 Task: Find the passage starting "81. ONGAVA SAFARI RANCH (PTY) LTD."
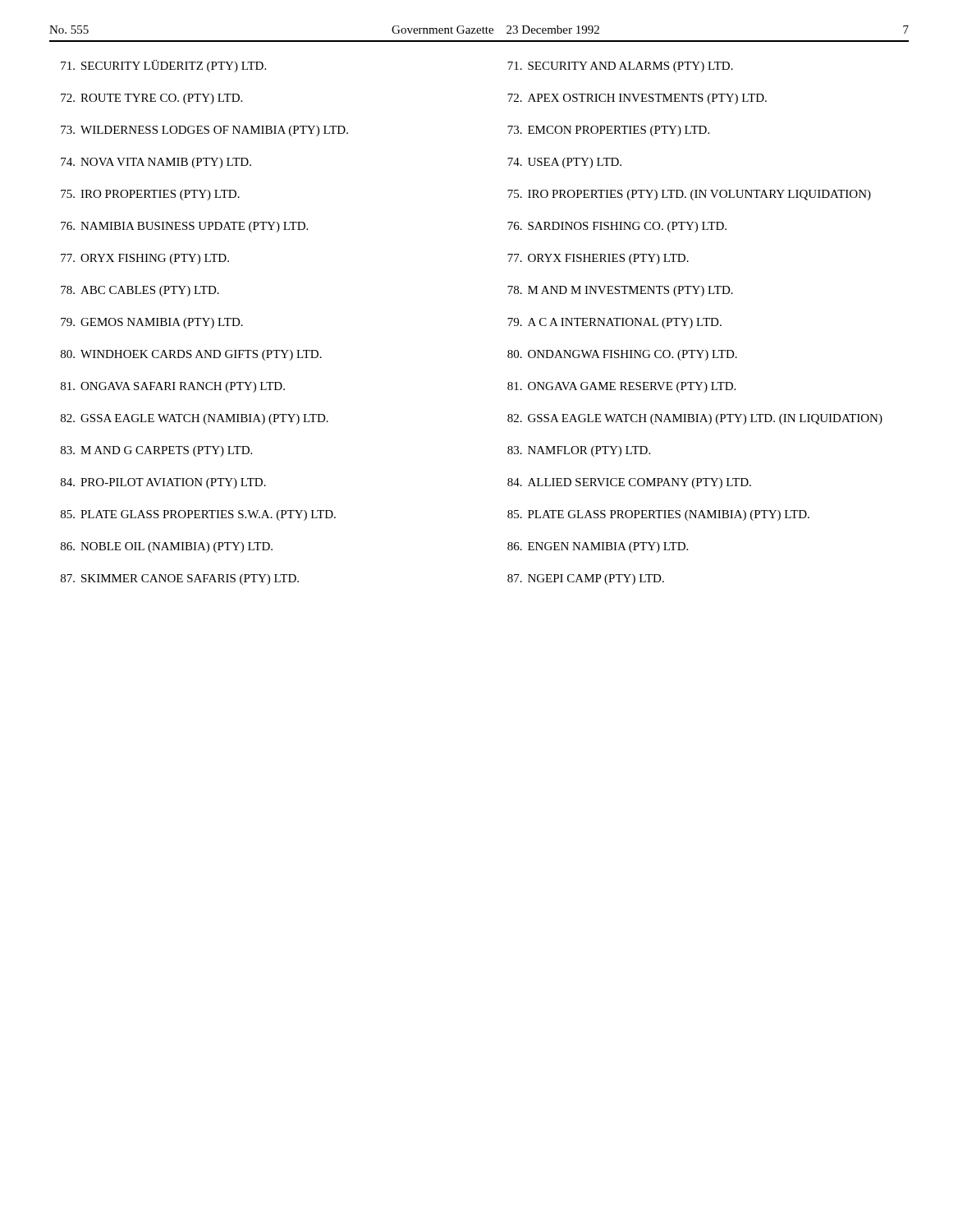click(255, 386)
